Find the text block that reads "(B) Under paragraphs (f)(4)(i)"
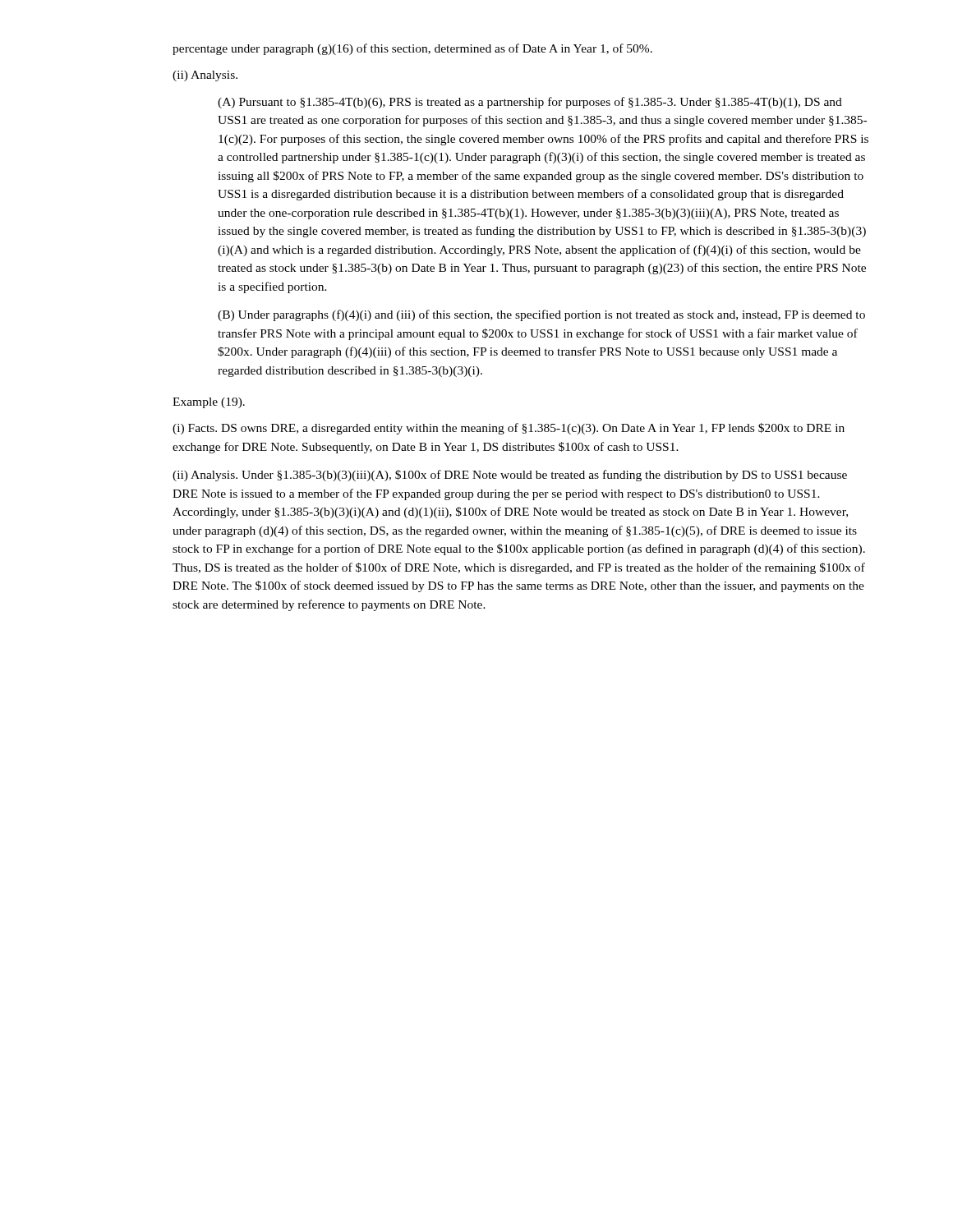The width and height of the screenshot is (953, 1232). 542,342
